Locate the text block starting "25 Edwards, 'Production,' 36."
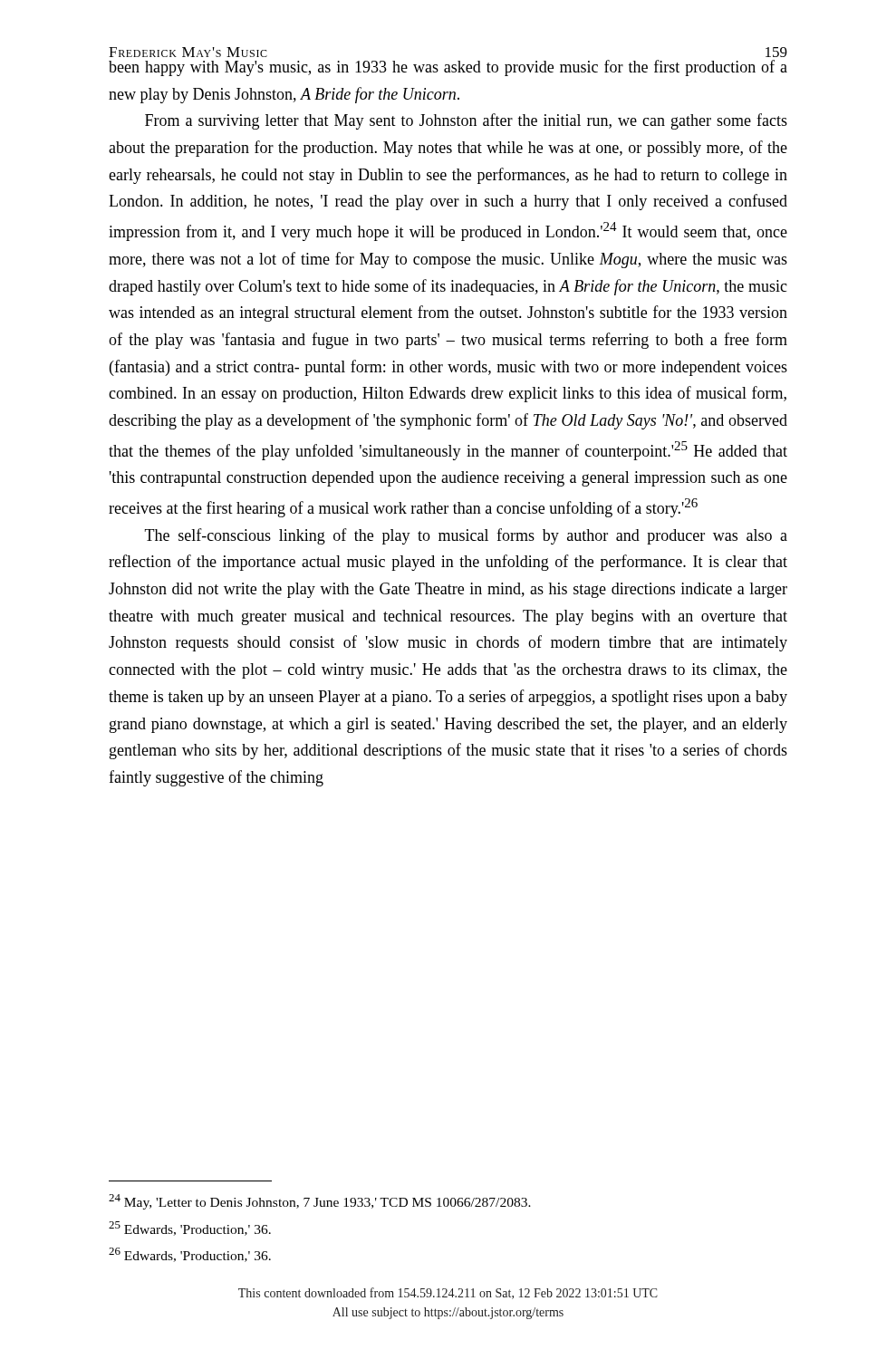Viewport: 896px width, 1359px height. pos(190,1227)
